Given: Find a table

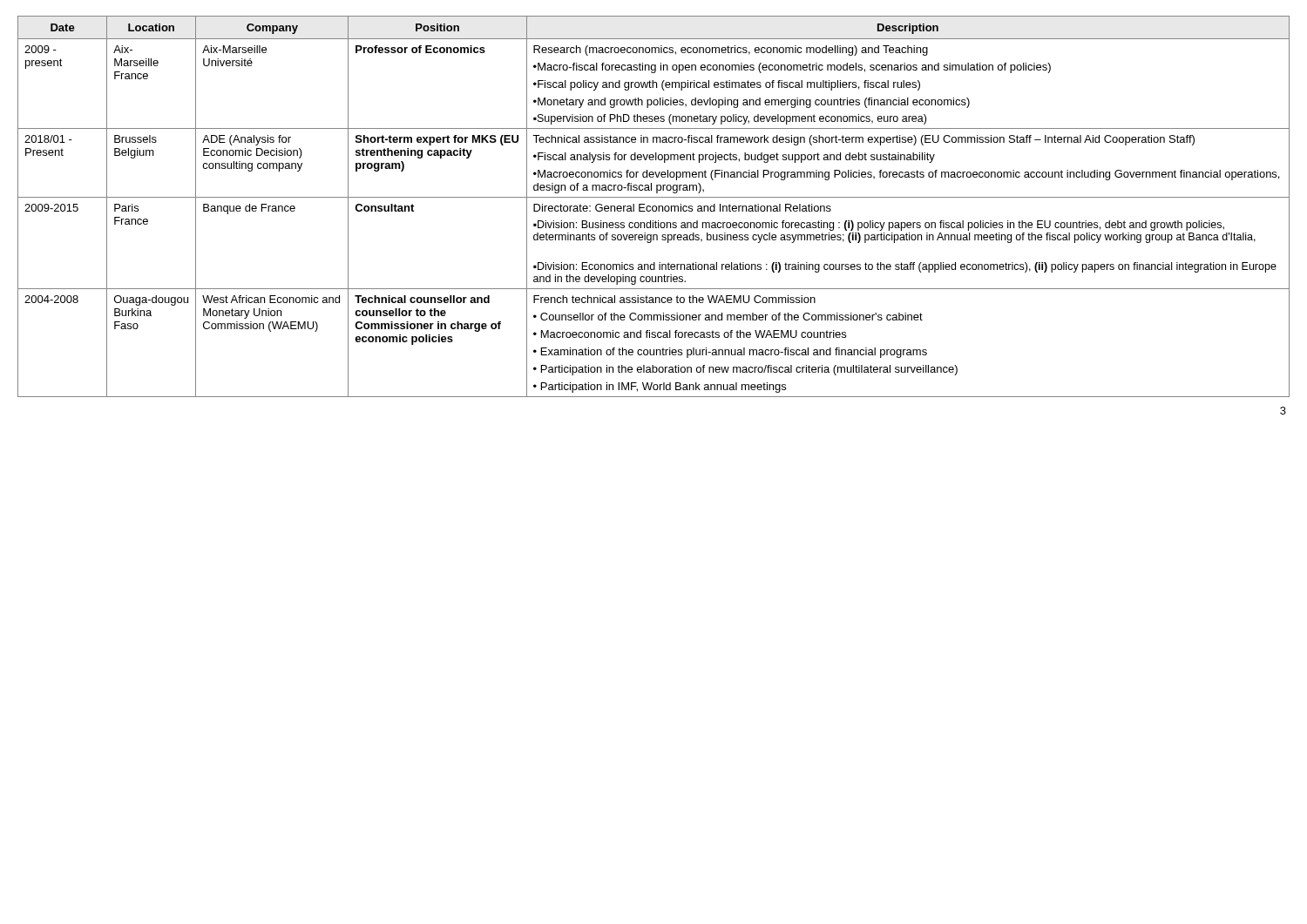Looking at the screenshot, I should 654,206.
